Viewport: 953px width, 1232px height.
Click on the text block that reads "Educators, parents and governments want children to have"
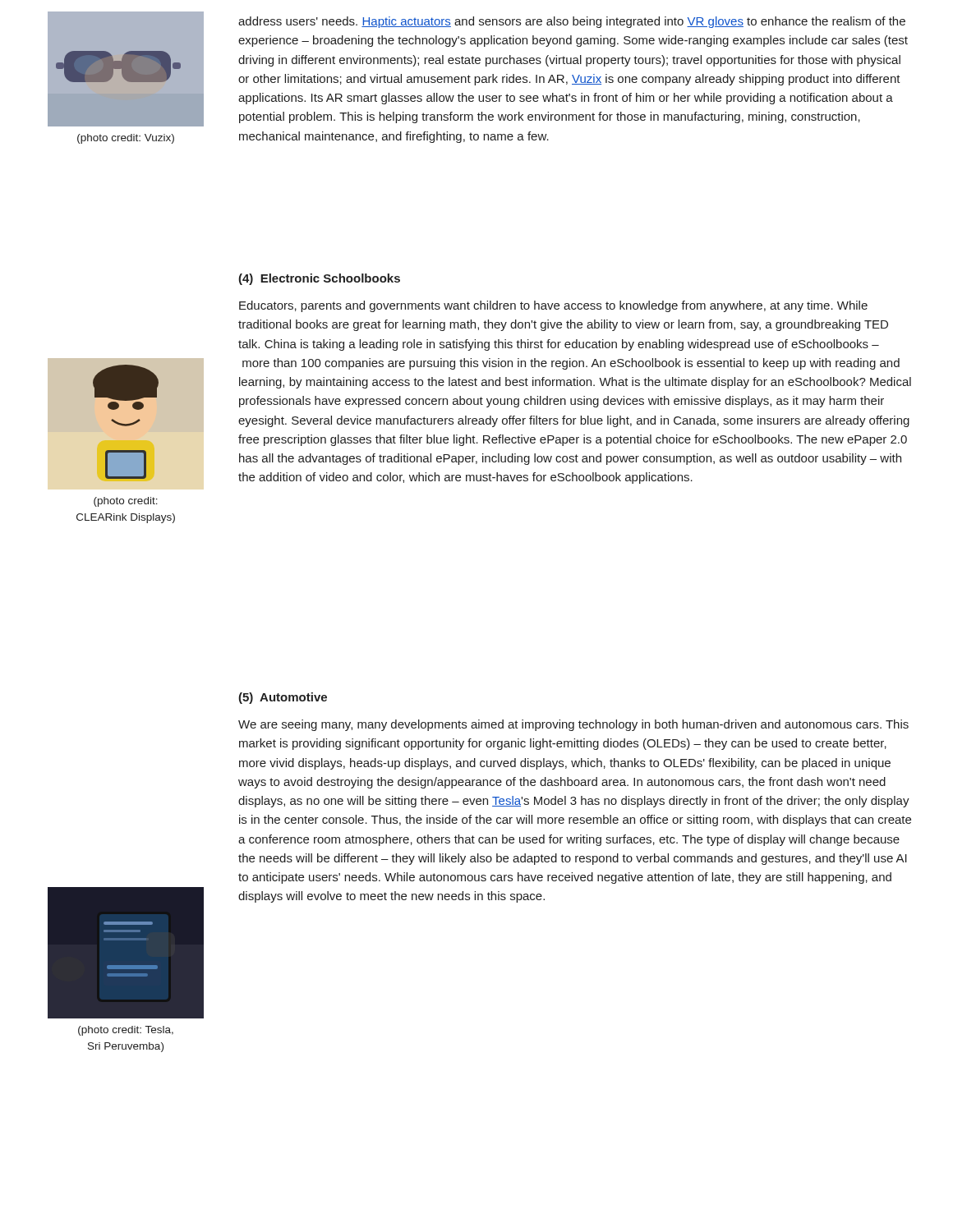coord(575,391)
